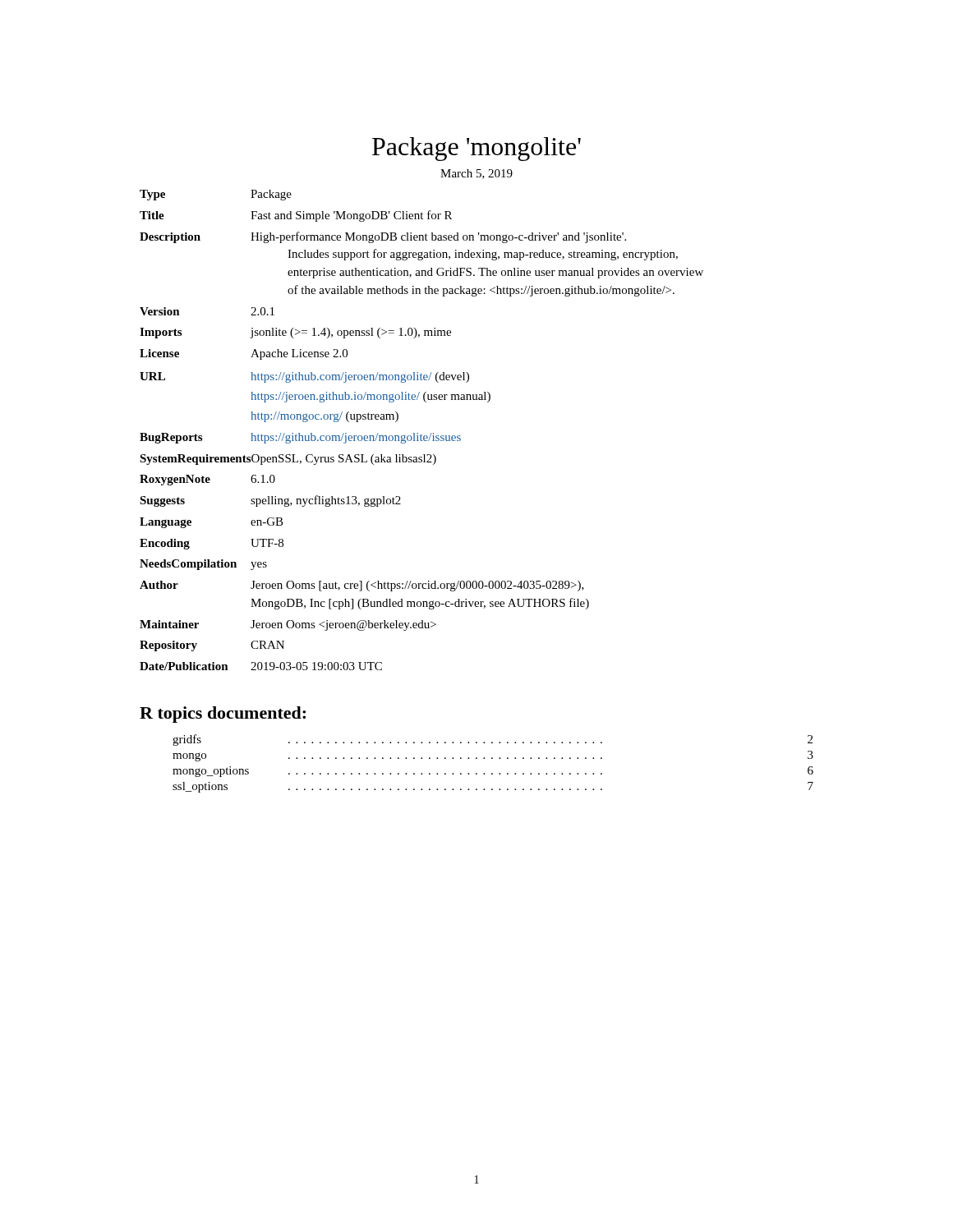Locate the block starting "URL https://github.com/jeroen/mongolite/ (devel) https://jeroen.github.io/mongolite/ (user"
The height and width of the screenshot is (1232, 953).
point(476,396)
